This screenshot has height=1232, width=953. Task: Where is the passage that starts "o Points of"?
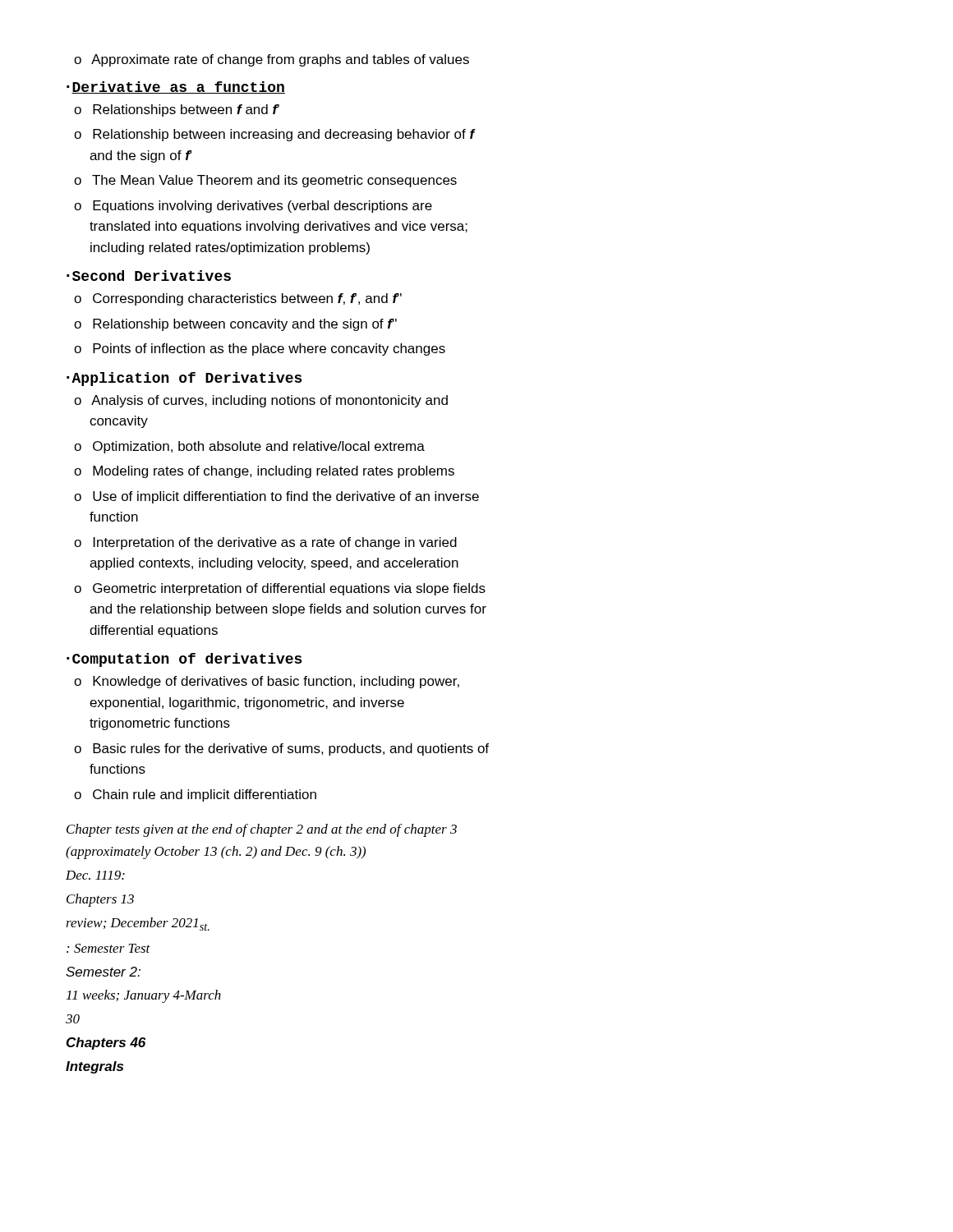point(260,349)
